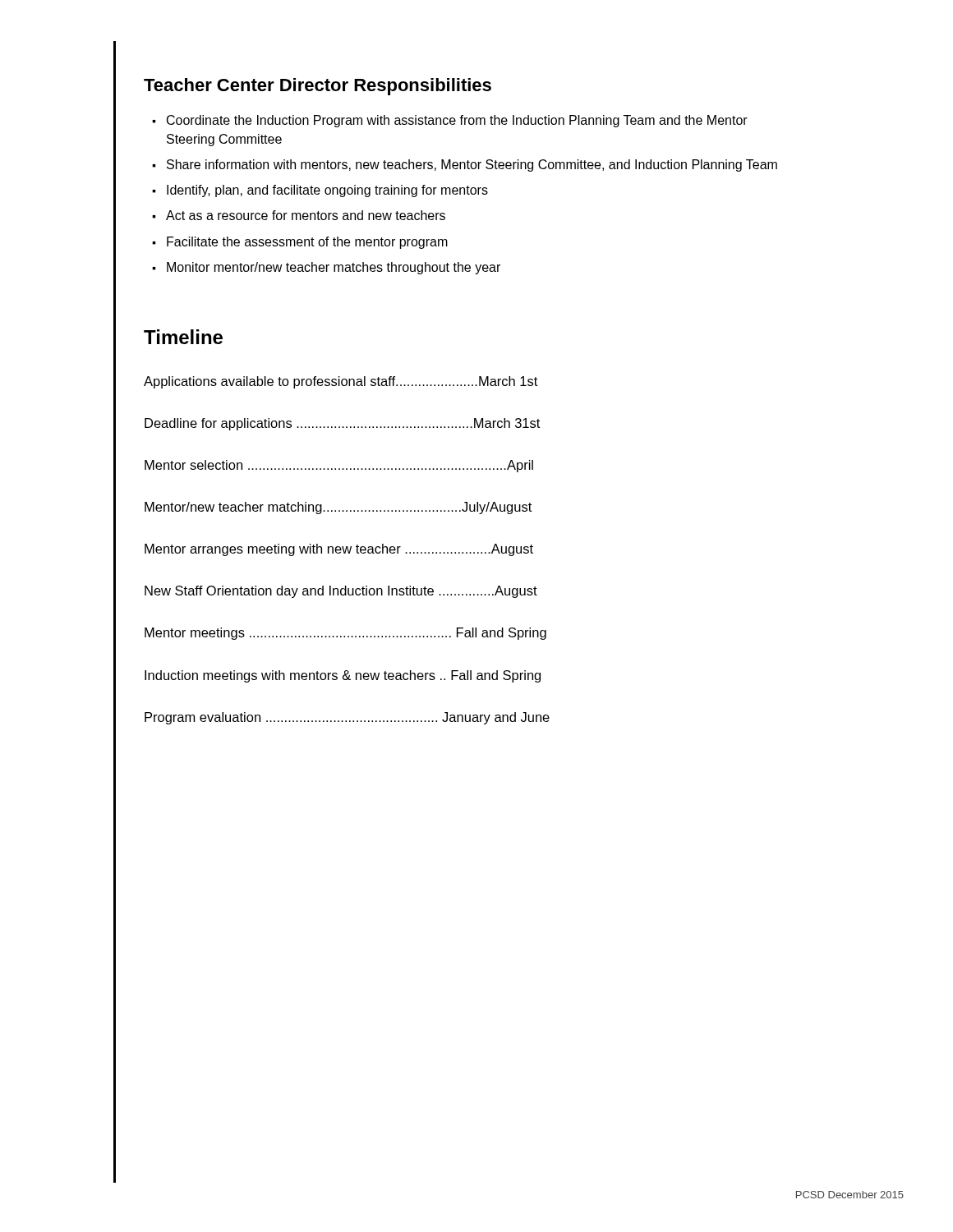Image resolution: width=953 pixels, height=1232 pixels.
Task: Find the text that reads "Applications available to professional staff......................March 1st"
Action: [464, 381]
